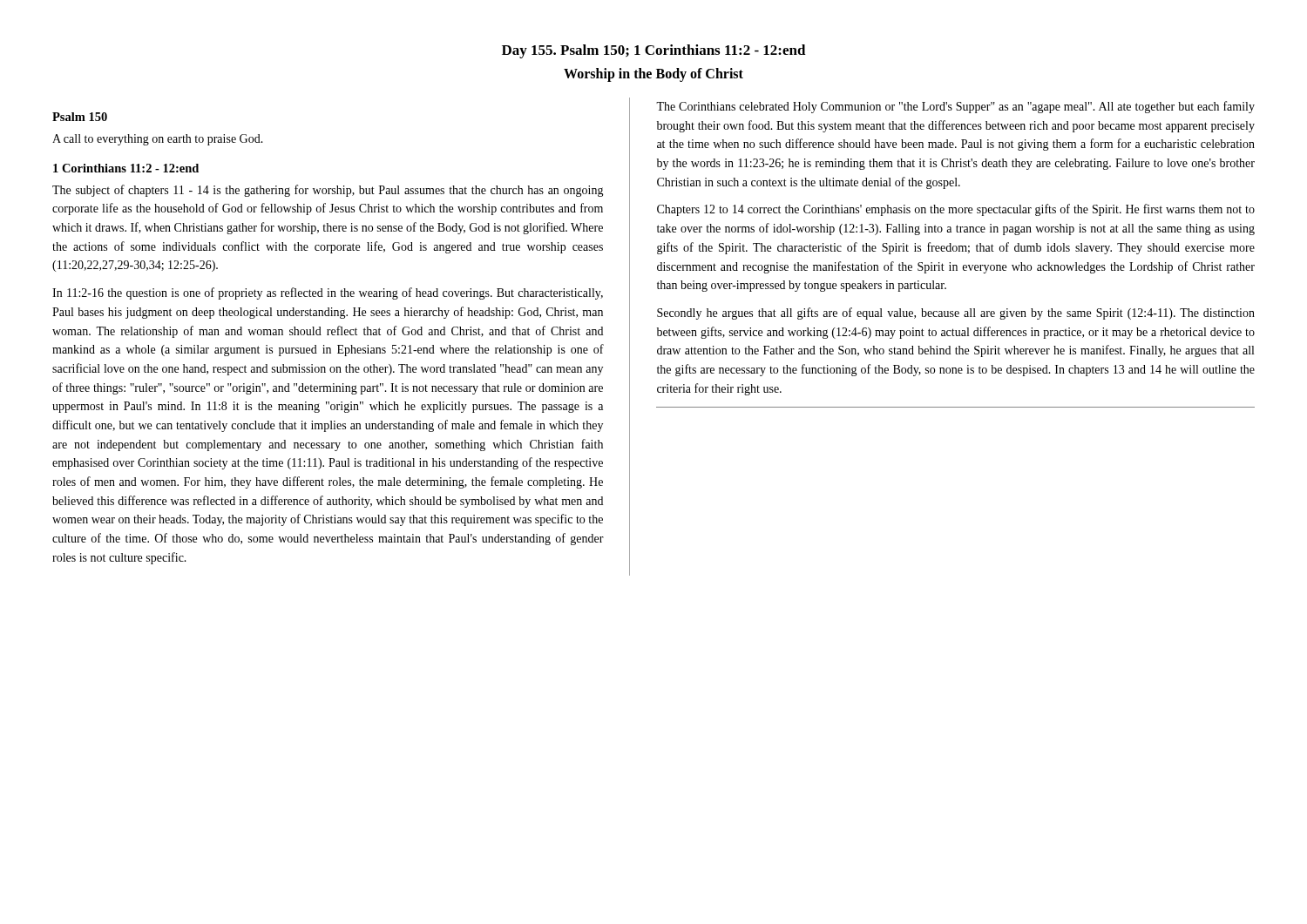Screen dimensions: 924x1307
Task: Select the text block starting "1 Corinthians 11:2 - 12:end"
Action: (126, 168)
